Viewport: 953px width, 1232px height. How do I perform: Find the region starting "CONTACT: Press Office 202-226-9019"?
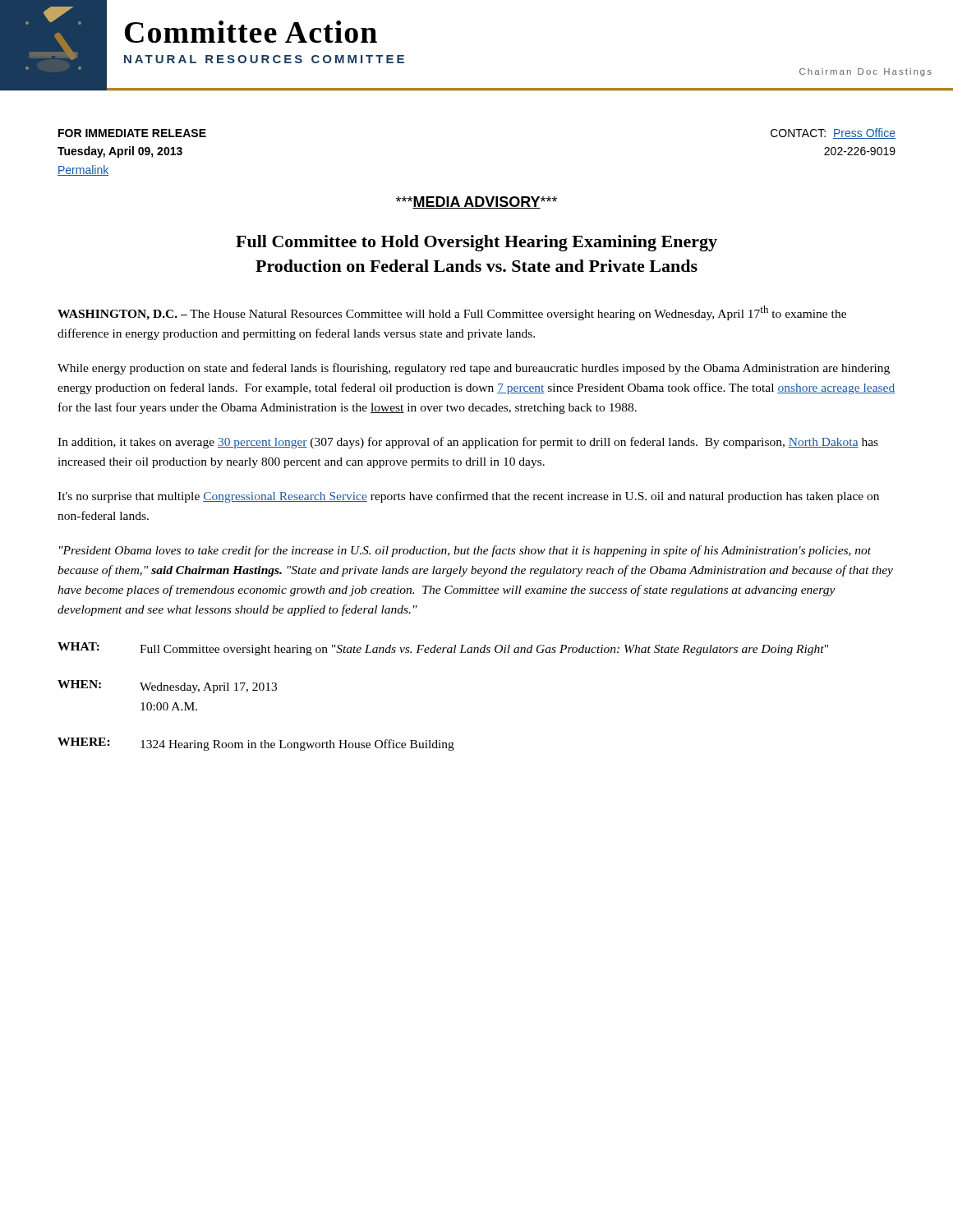point(833,142)
